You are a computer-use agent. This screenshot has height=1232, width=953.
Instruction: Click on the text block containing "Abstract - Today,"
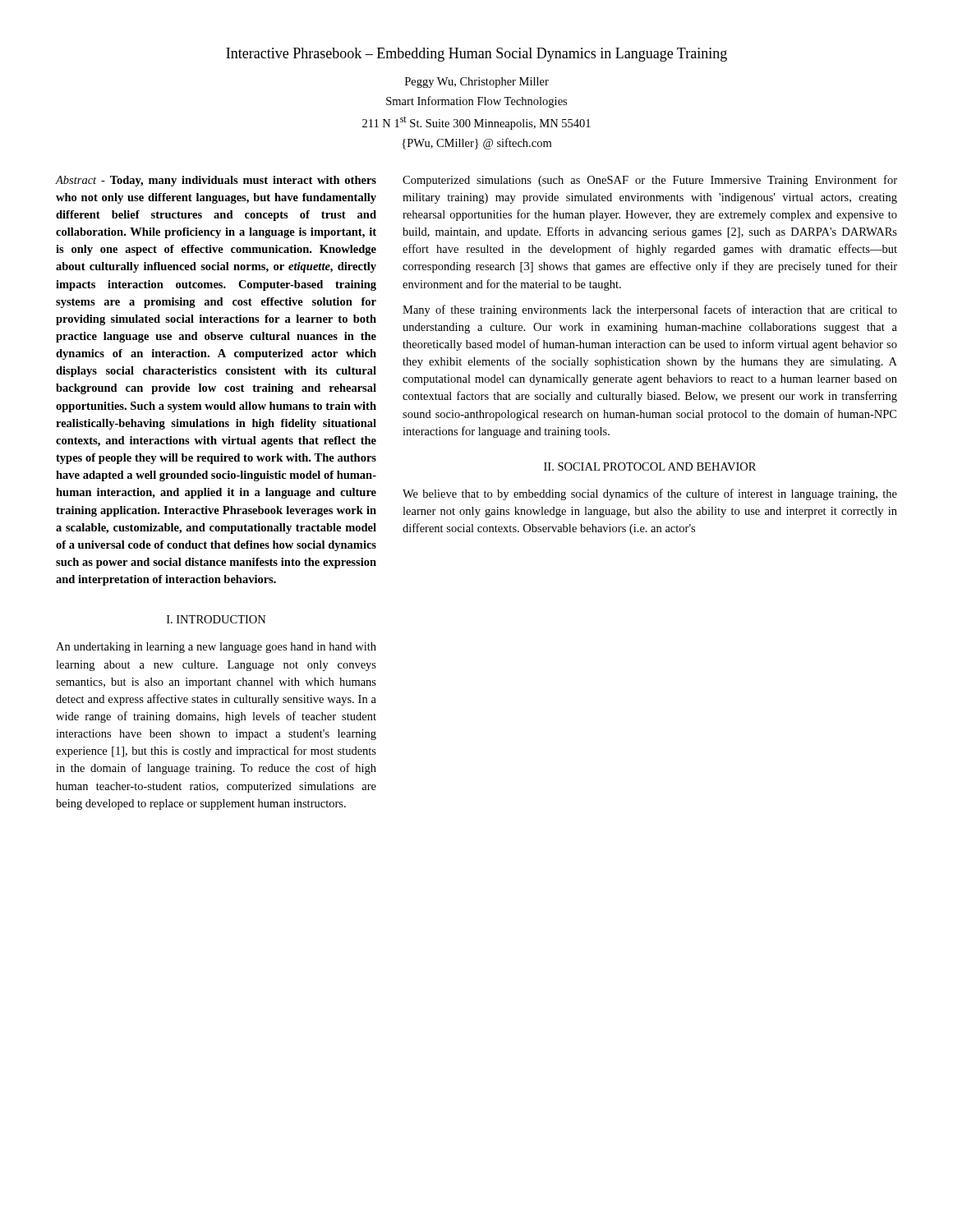(x=216, y=379)
